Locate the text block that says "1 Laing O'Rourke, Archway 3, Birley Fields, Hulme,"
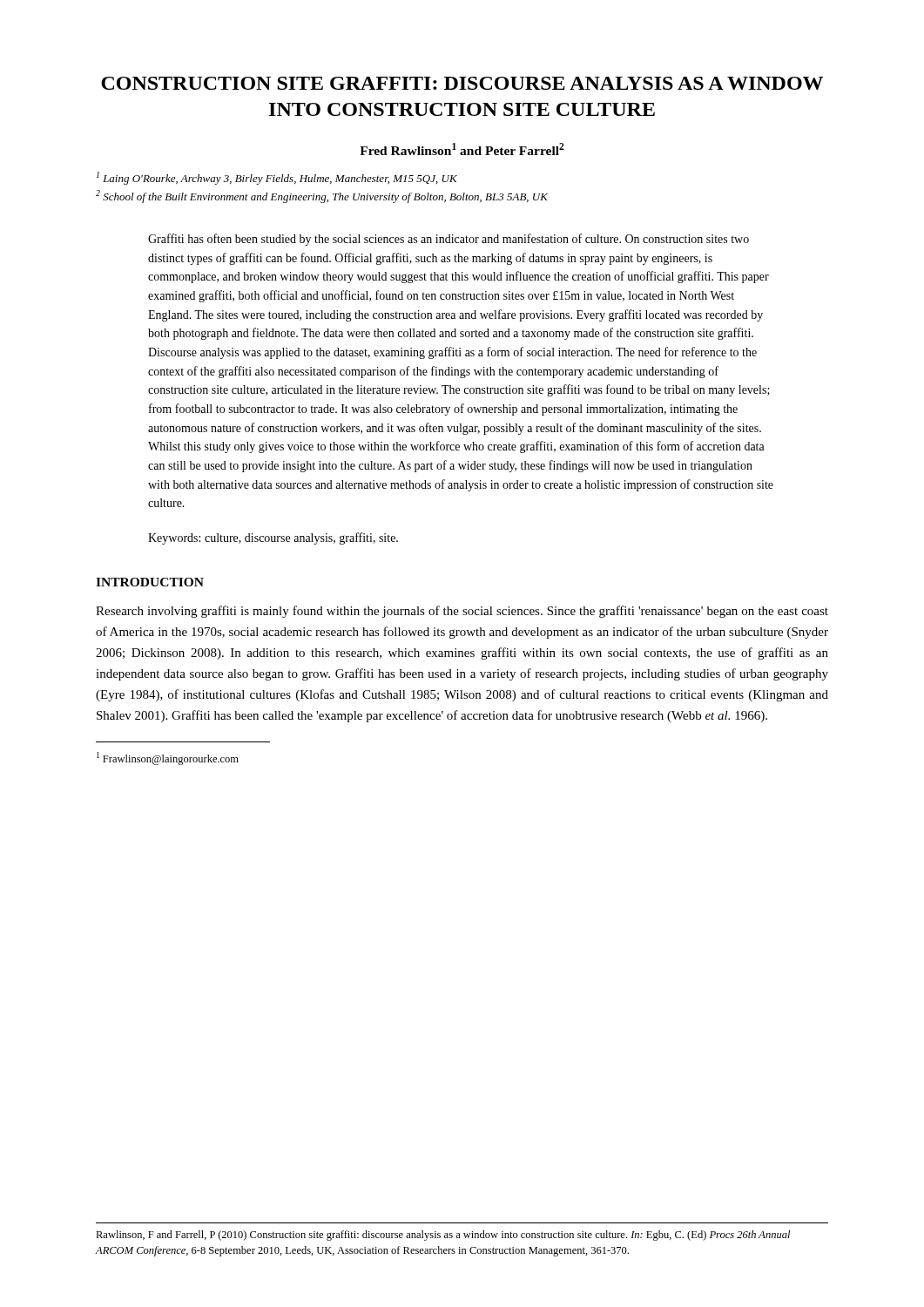924x1307 pixels. coord(322,187)
